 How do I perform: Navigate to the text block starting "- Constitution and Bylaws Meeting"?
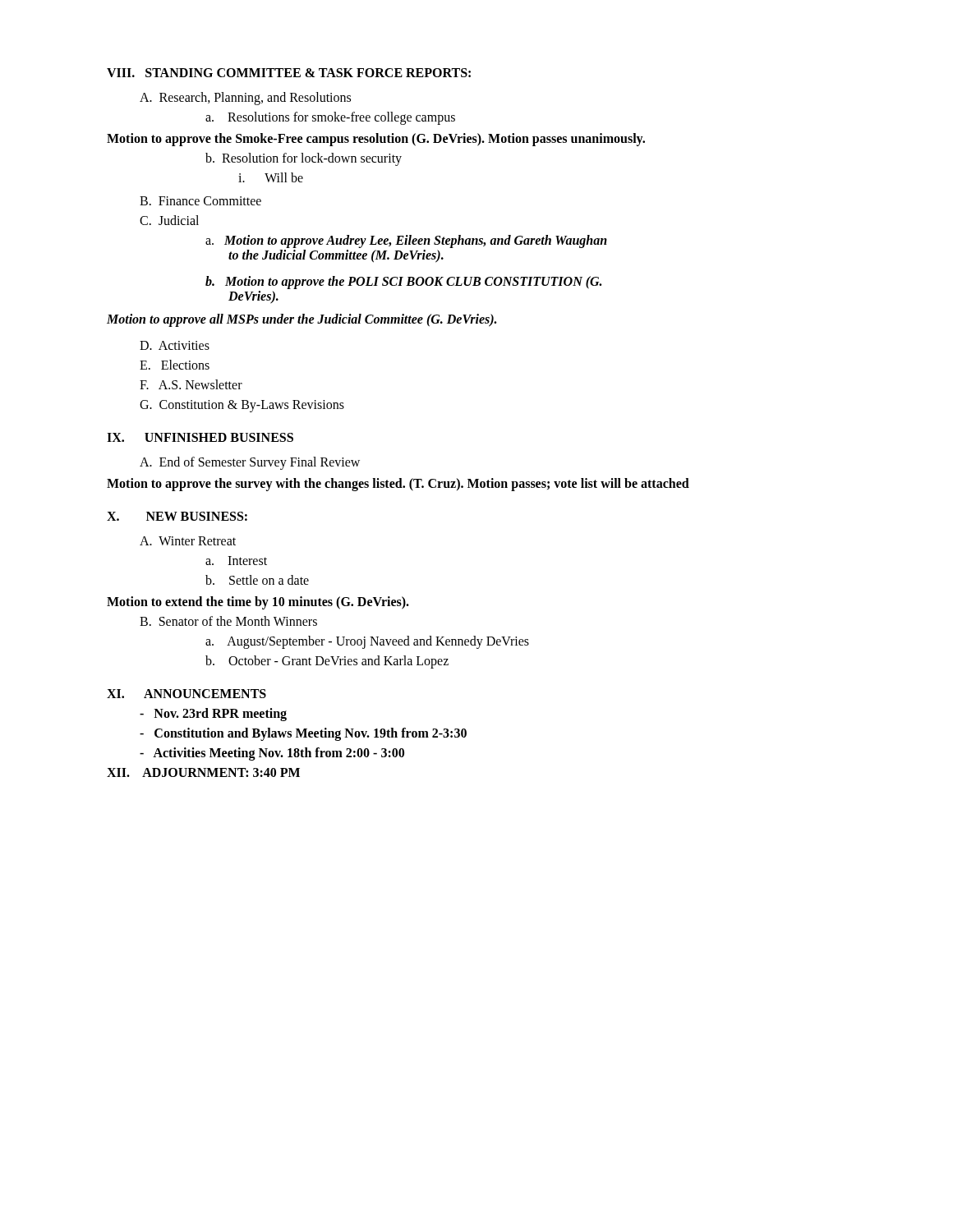click(x=303, y=733)
